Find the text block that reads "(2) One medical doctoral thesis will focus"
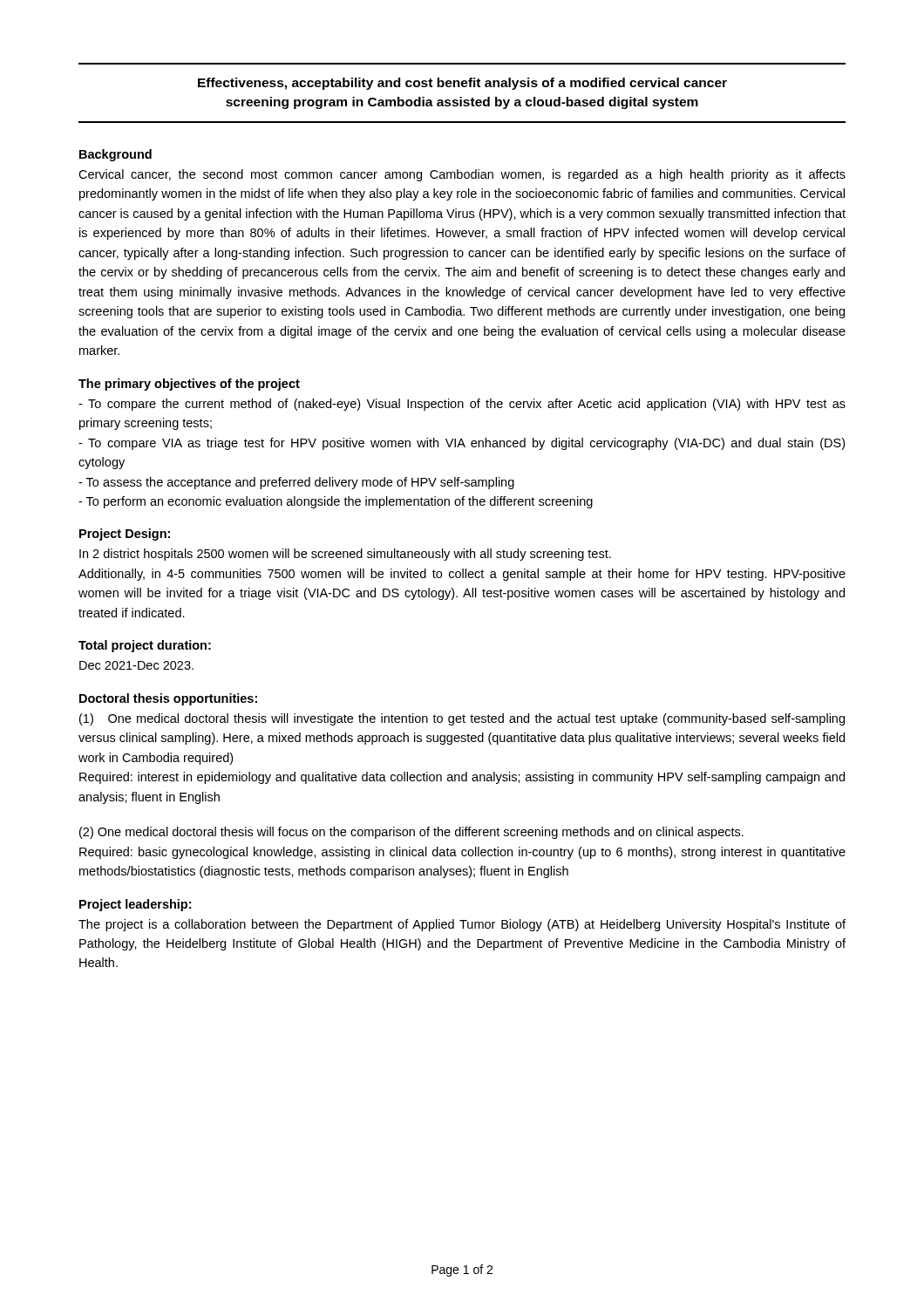 [x=462, y=852]
